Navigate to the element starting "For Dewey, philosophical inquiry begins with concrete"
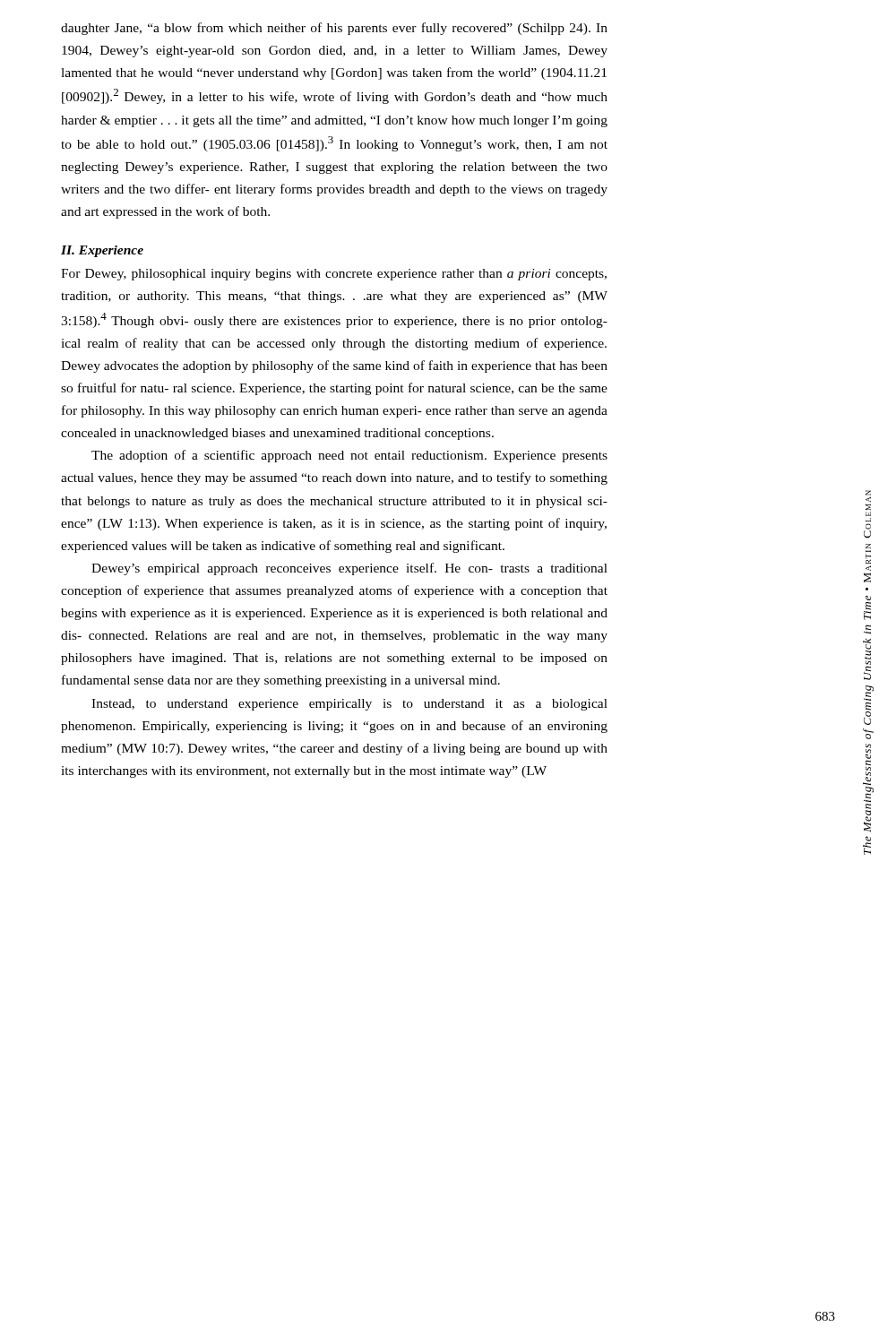The width and height of the screenshot is (896, 1344). (334, 353)
